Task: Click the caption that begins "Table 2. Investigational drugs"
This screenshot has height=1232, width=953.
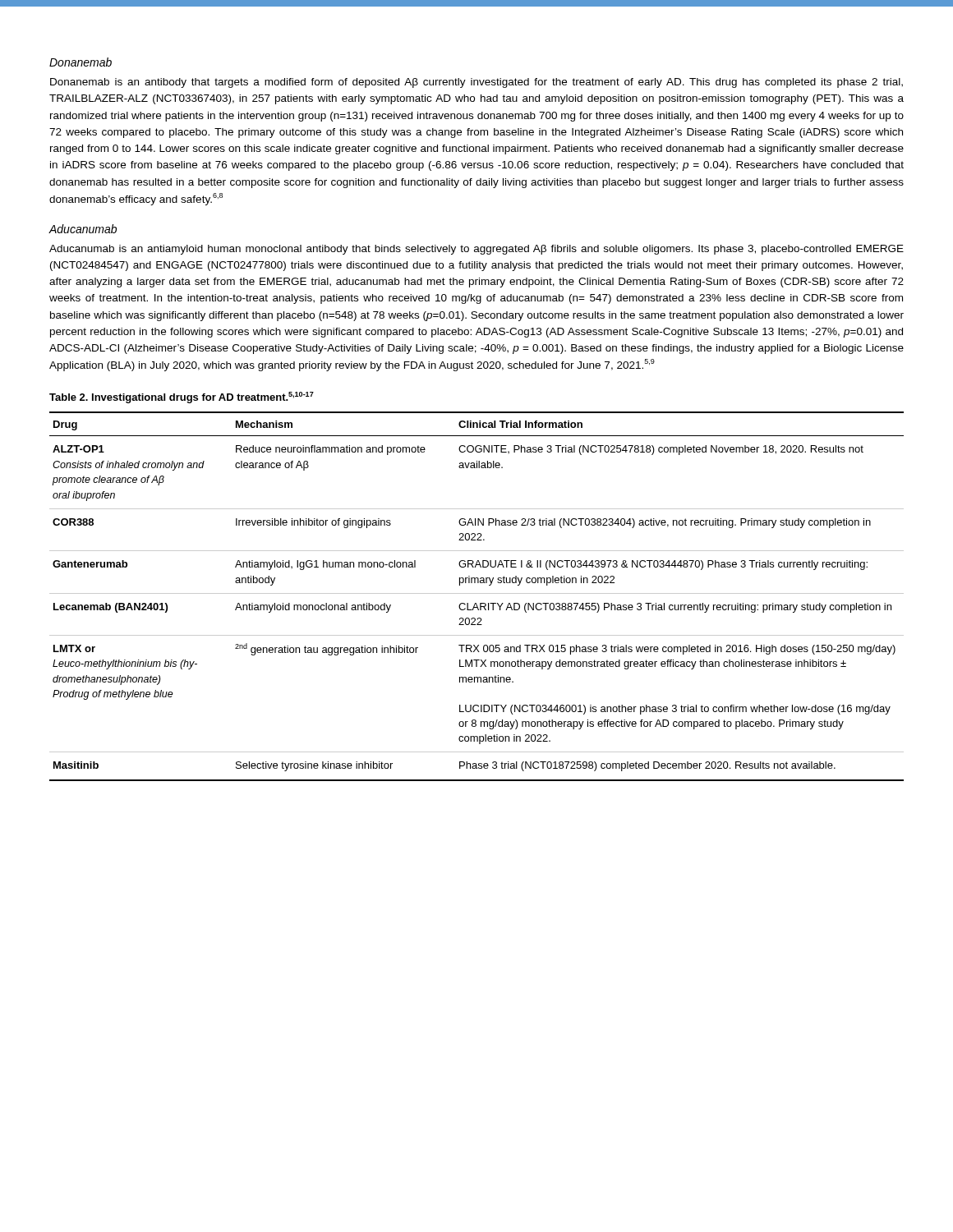Action: 181,397
